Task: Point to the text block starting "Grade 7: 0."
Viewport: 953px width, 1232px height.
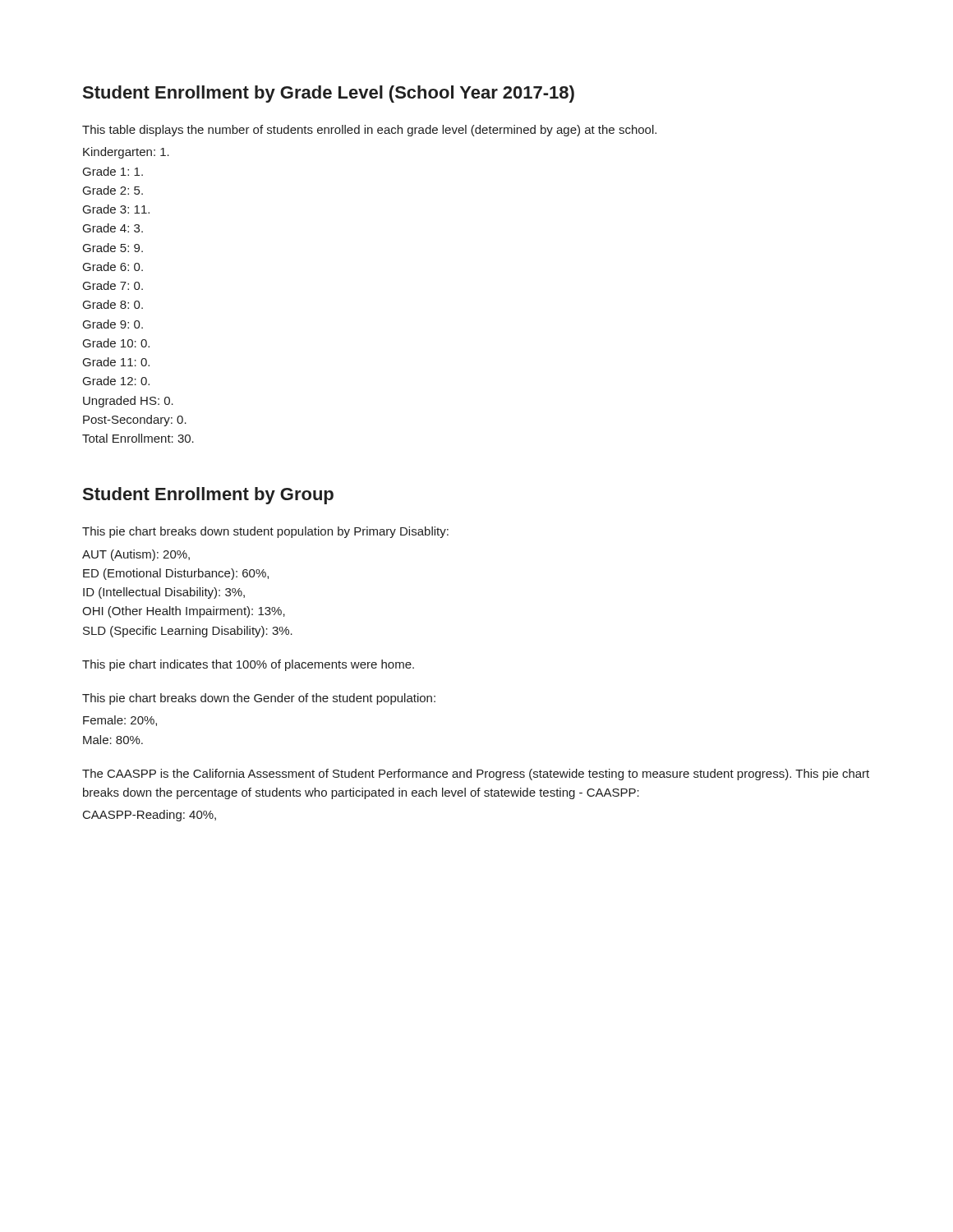Action: 113,285
